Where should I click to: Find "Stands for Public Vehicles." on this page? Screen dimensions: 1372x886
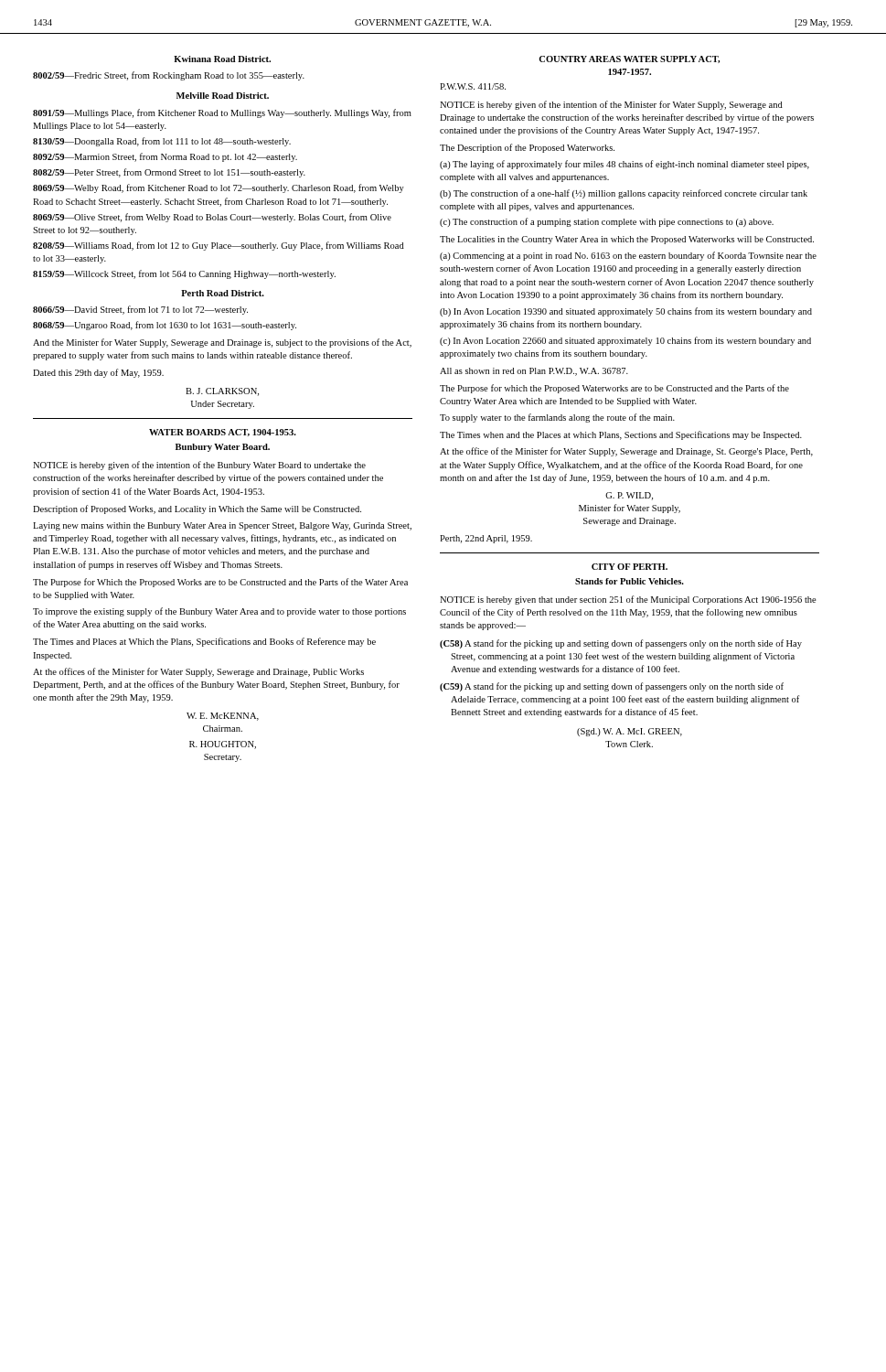click(630, 581)
